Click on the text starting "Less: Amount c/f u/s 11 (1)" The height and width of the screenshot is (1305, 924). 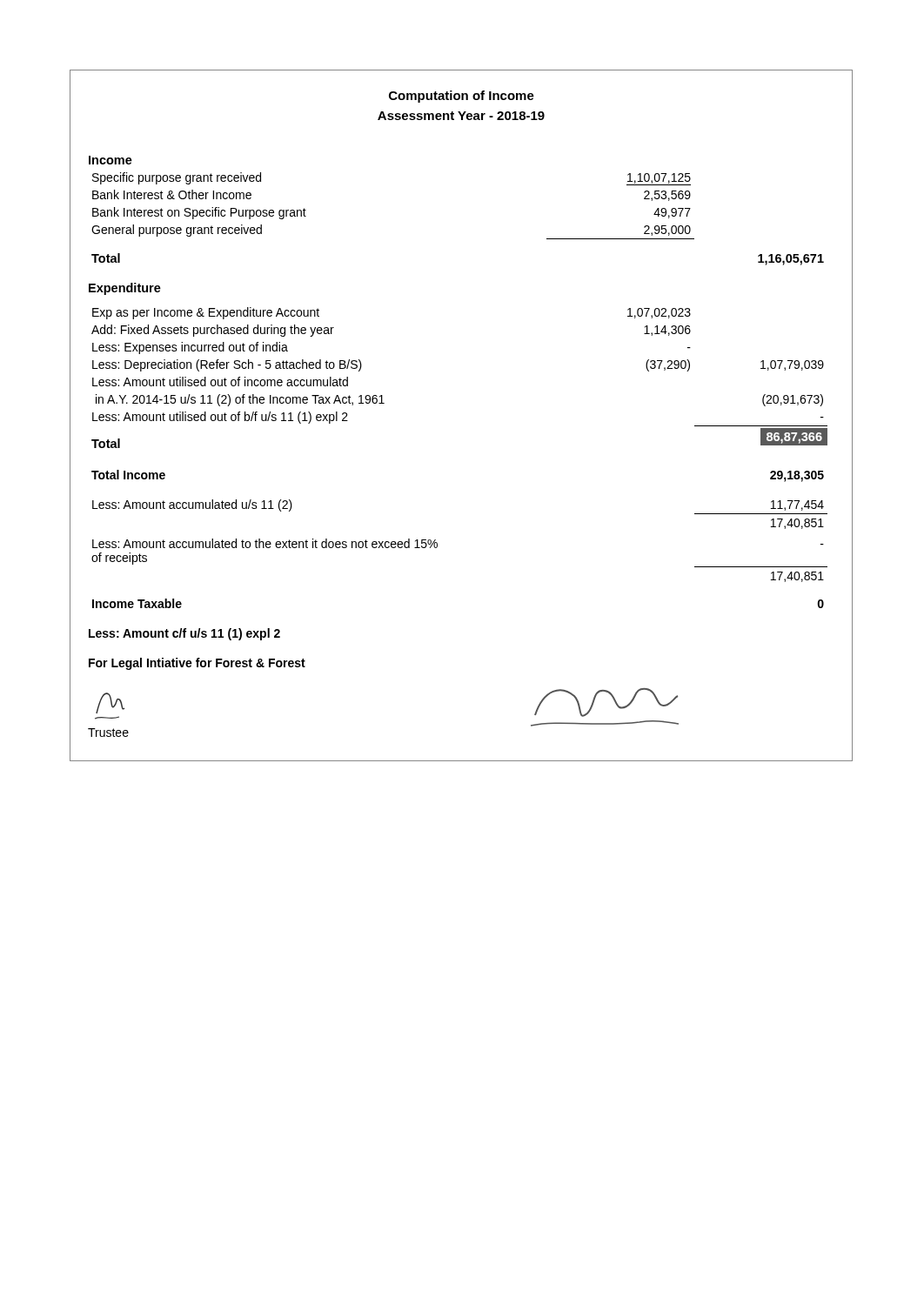tap(184, 633)
